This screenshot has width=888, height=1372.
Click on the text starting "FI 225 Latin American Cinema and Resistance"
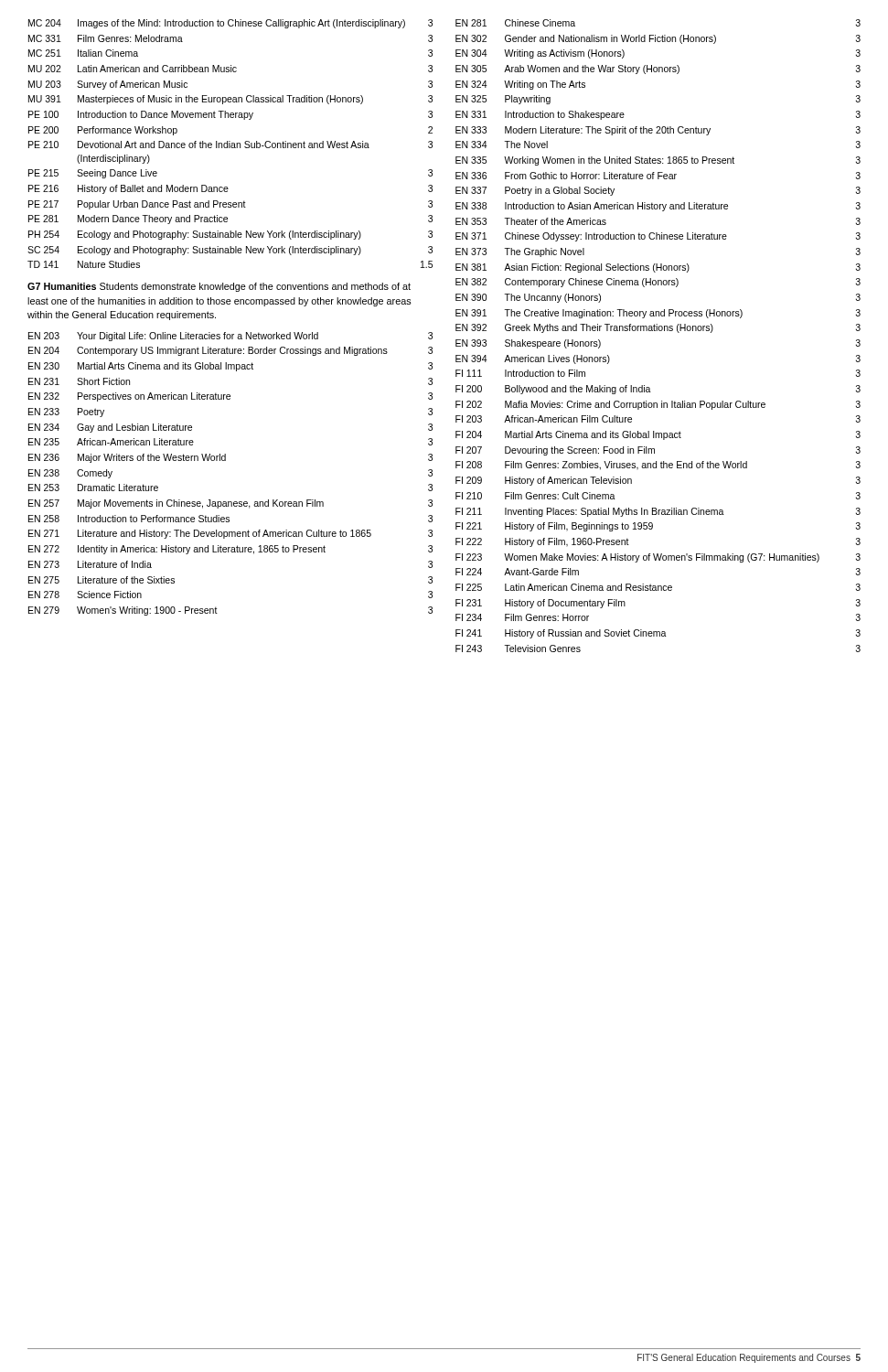pyautogui.click(x=658, y=587)
